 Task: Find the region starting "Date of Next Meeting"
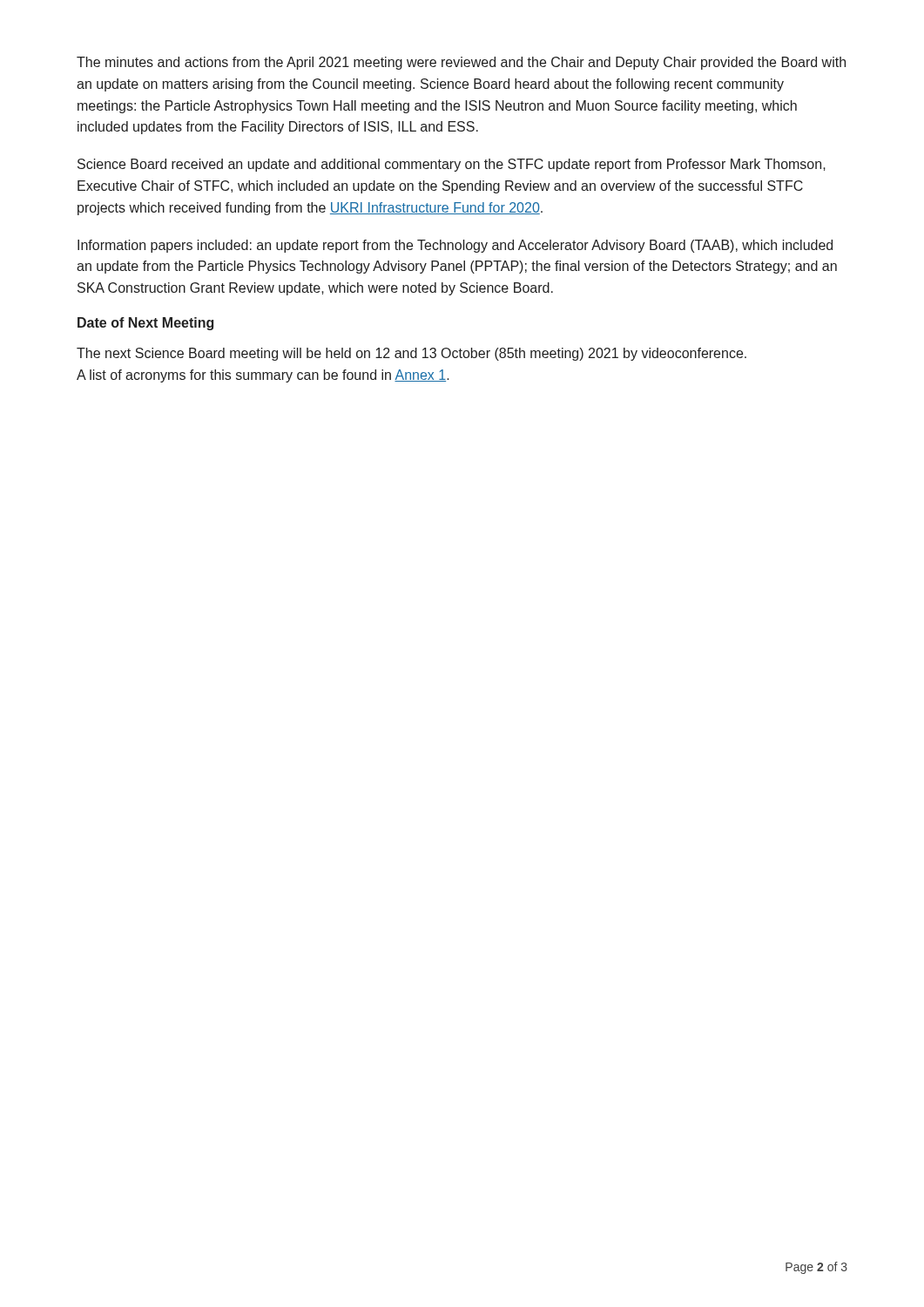(146, 323)
